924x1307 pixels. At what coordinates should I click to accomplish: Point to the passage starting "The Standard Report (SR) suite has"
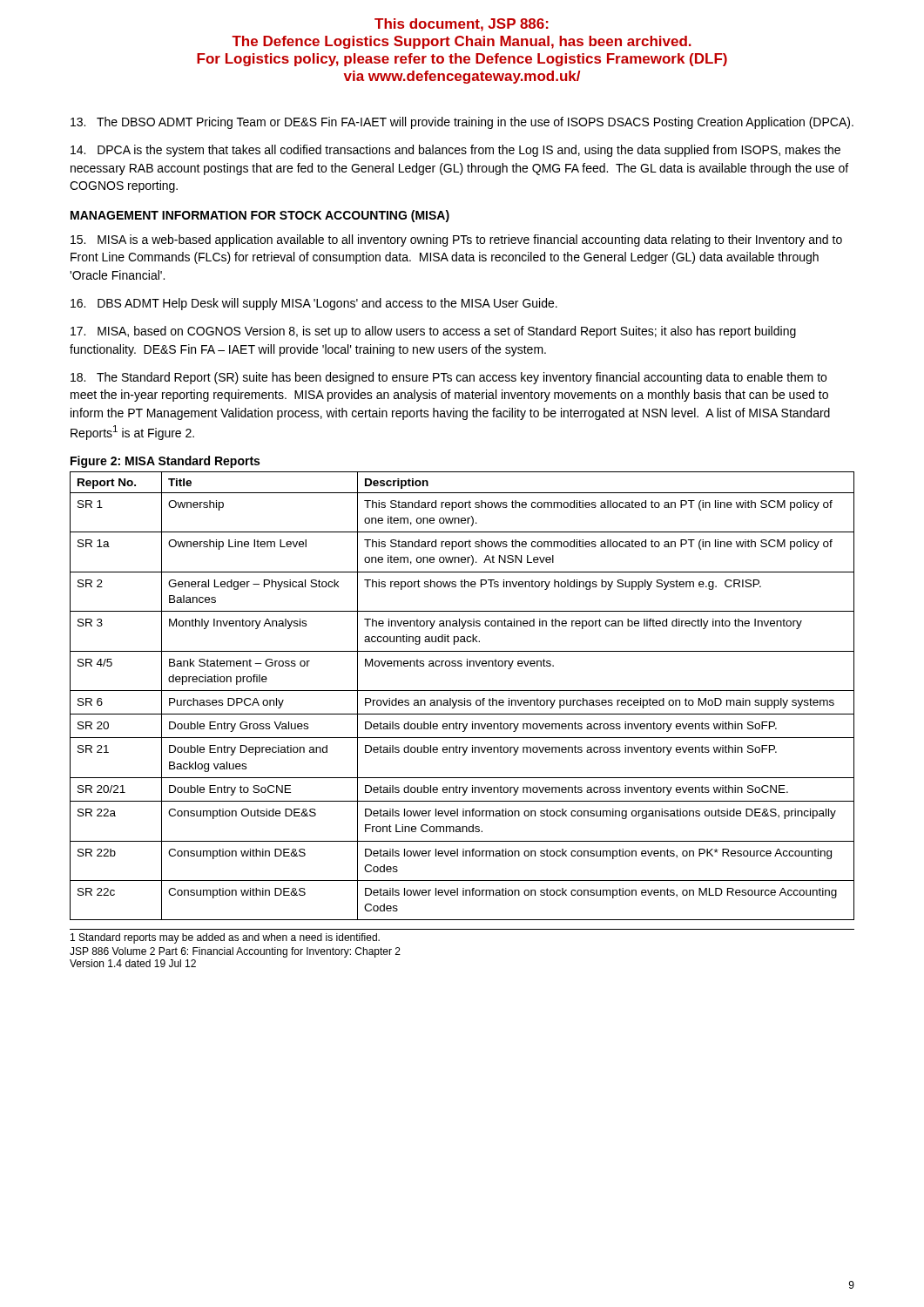(x=450, y=405)
